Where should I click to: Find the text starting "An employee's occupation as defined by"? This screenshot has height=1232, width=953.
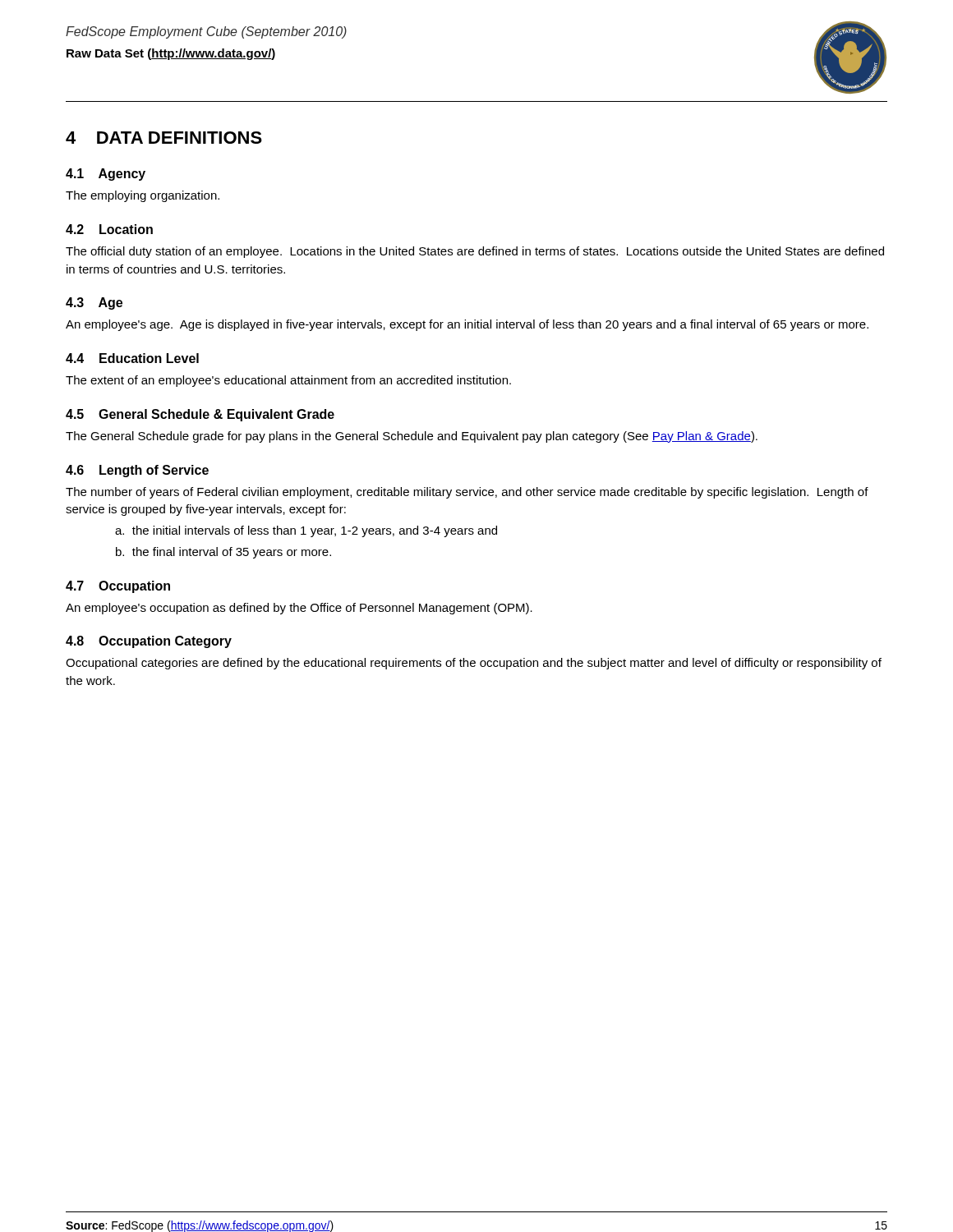(x=299, y=607)
